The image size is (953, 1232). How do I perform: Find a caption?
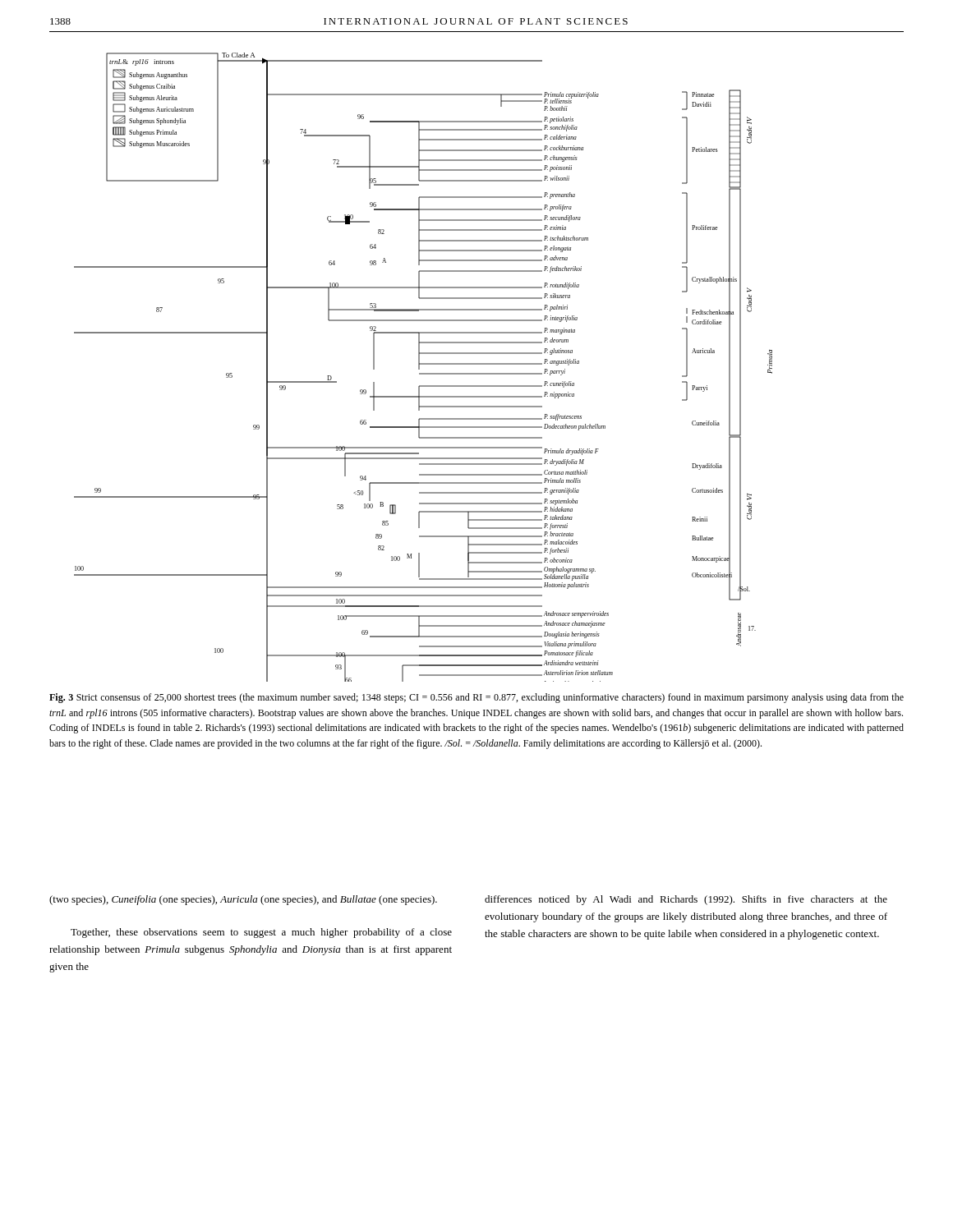point(476,720)
